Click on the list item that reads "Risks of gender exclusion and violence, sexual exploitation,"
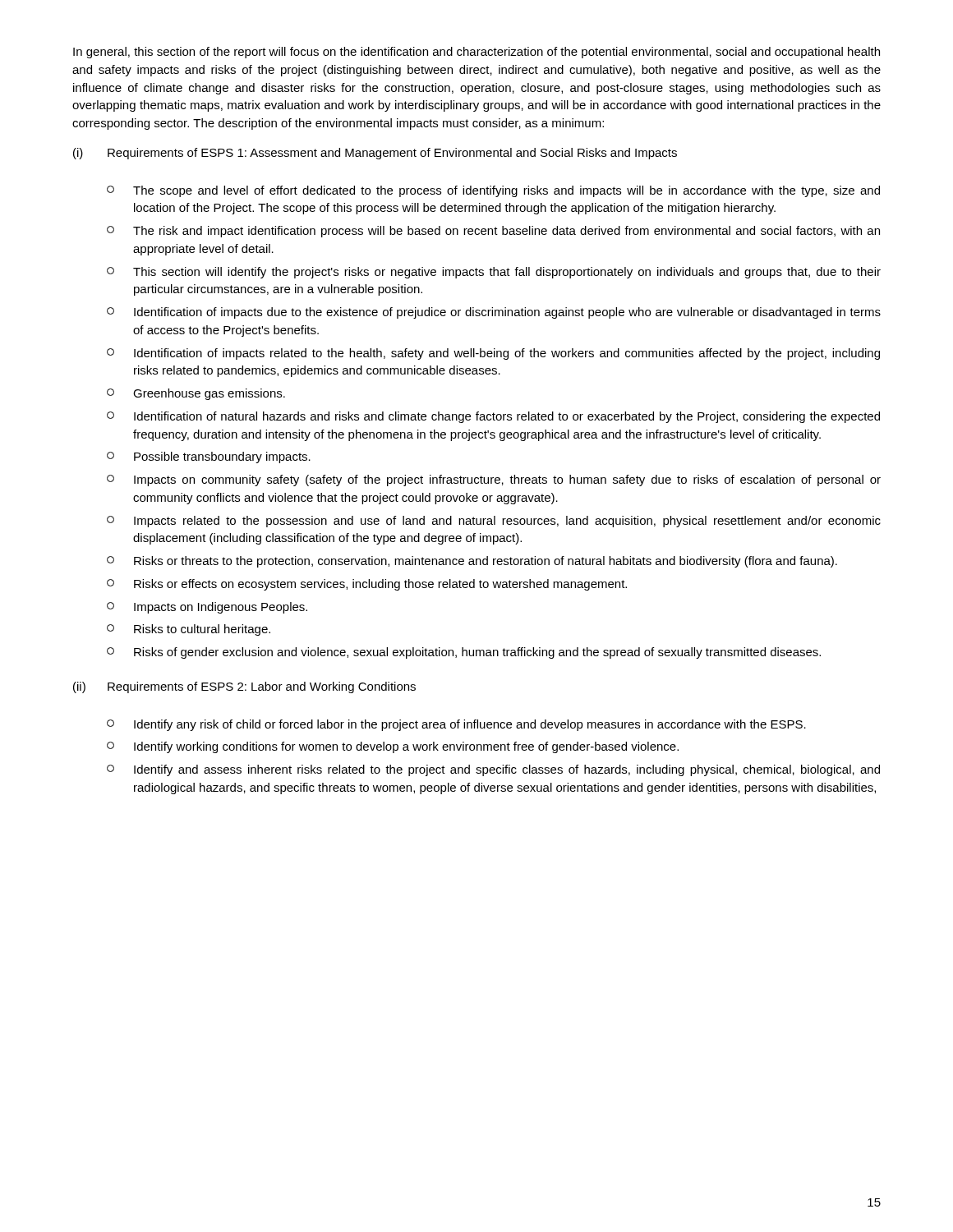953x1232 pixels. [494, 652]
